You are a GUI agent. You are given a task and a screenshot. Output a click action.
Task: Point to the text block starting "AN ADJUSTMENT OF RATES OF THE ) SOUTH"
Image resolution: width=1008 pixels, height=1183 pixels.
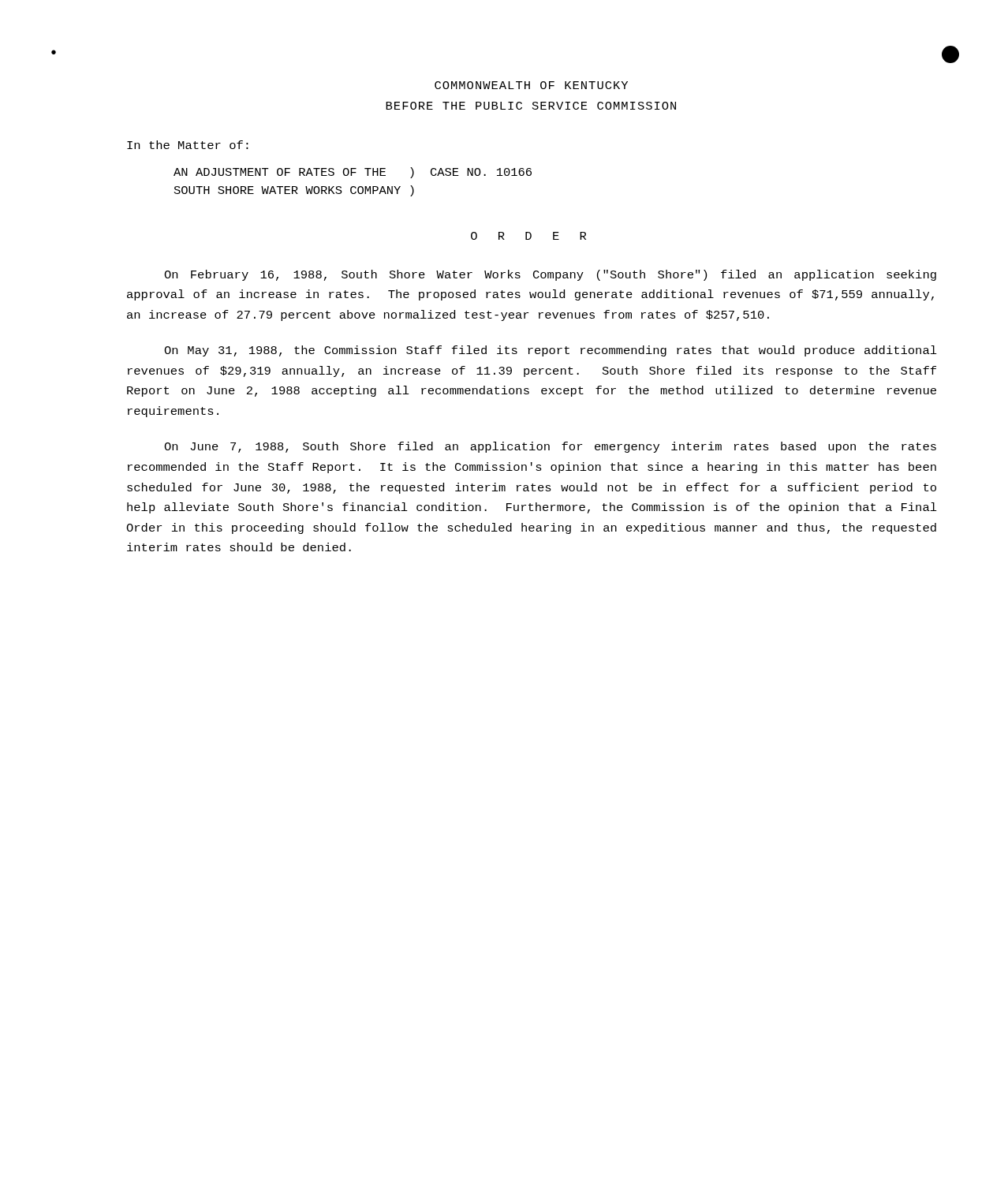pos(353,182)
